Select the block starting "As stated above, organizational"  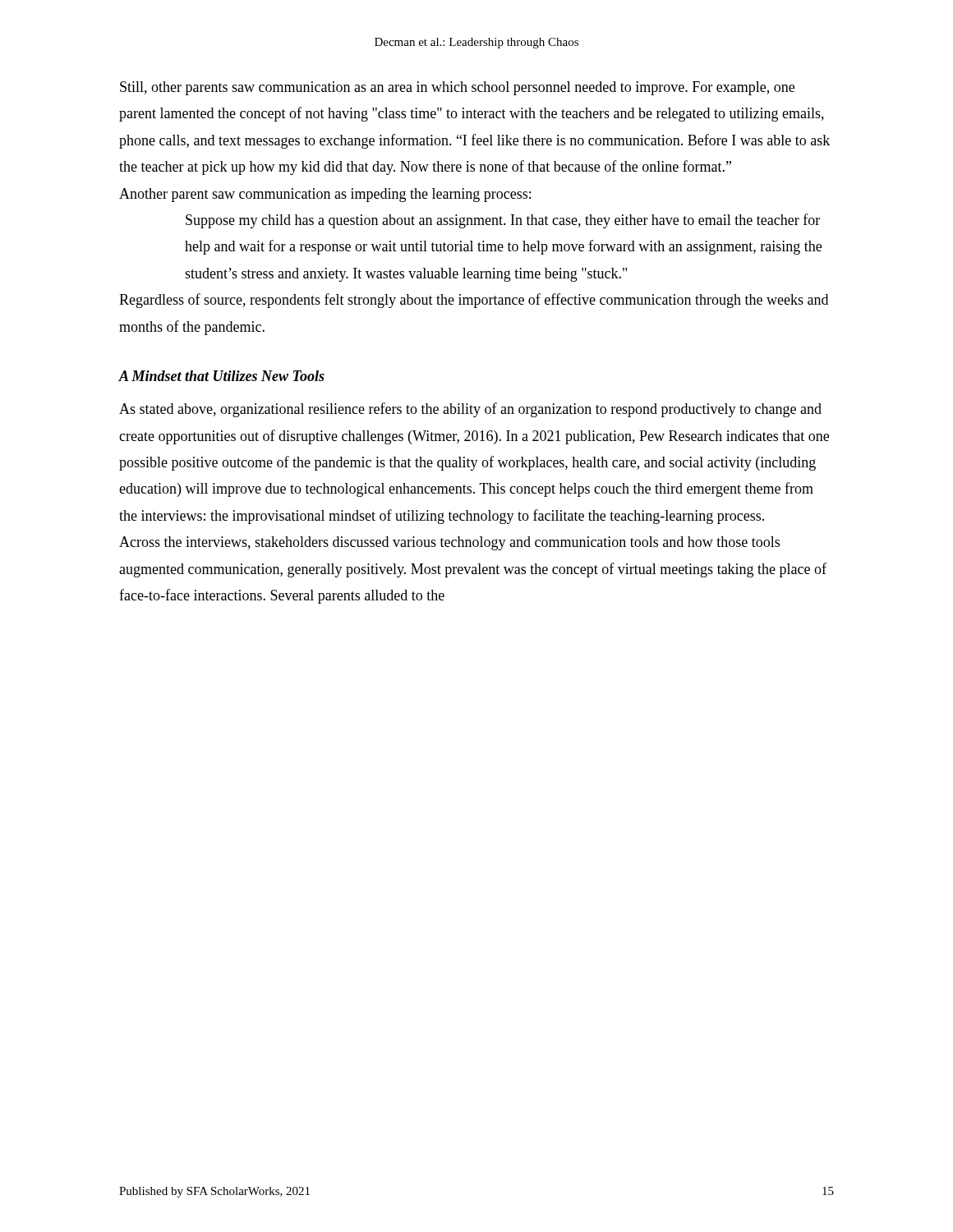tap(474, 462)
